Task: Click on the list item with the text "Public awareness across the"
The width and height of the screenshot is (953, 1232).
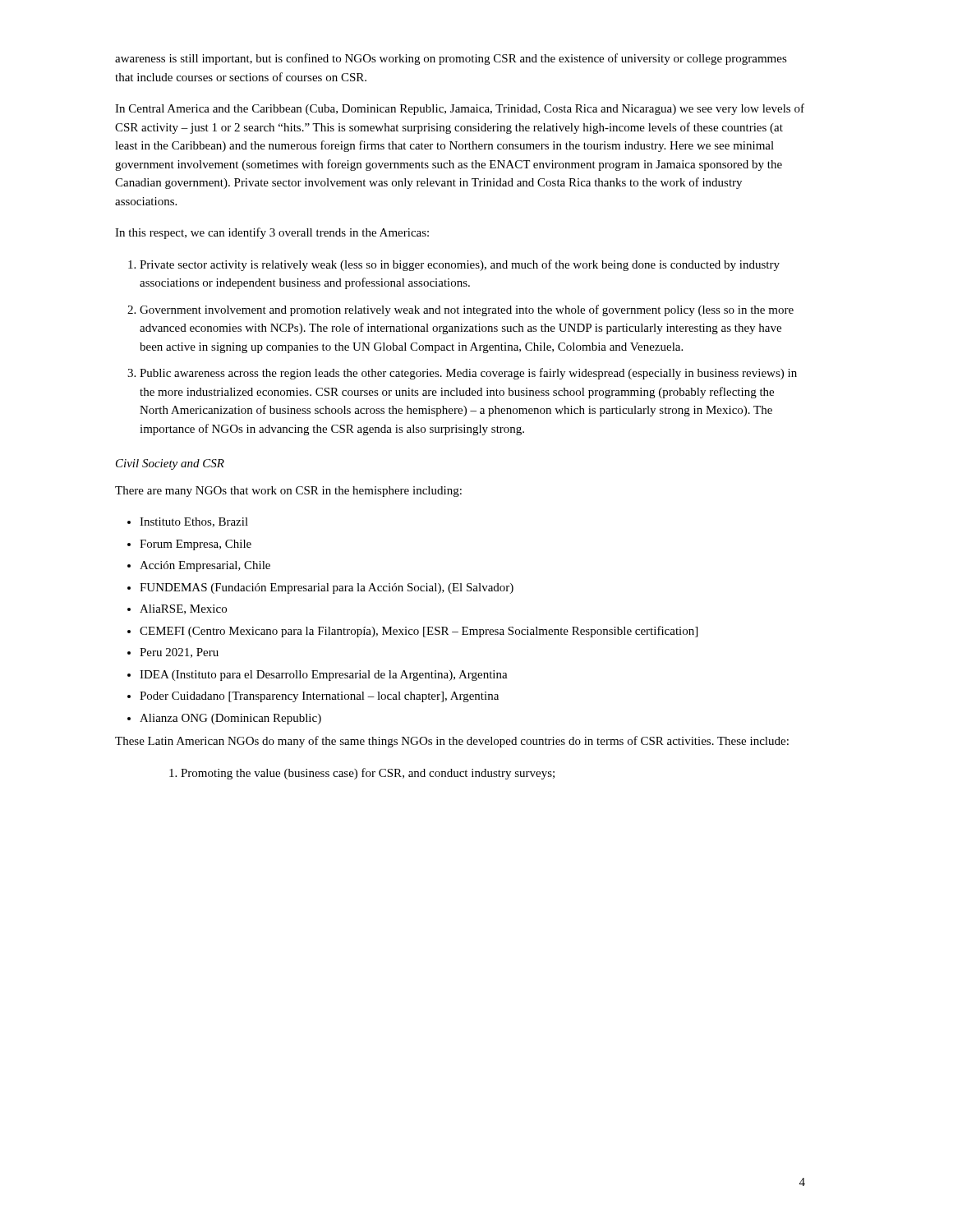Action: [468, 401]
